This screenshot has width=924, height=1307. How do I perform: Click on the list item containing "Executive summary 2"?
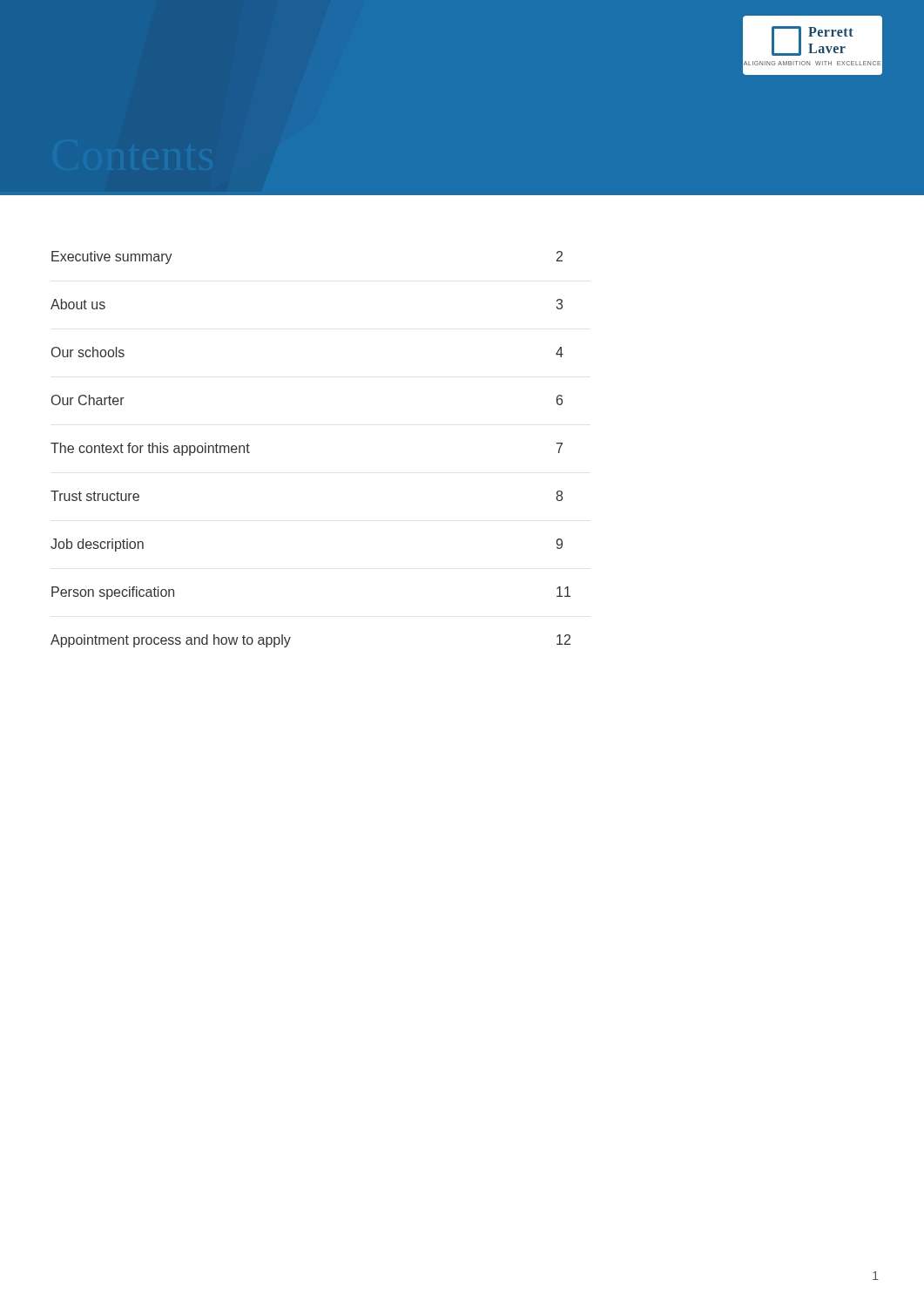coord(118,257)
